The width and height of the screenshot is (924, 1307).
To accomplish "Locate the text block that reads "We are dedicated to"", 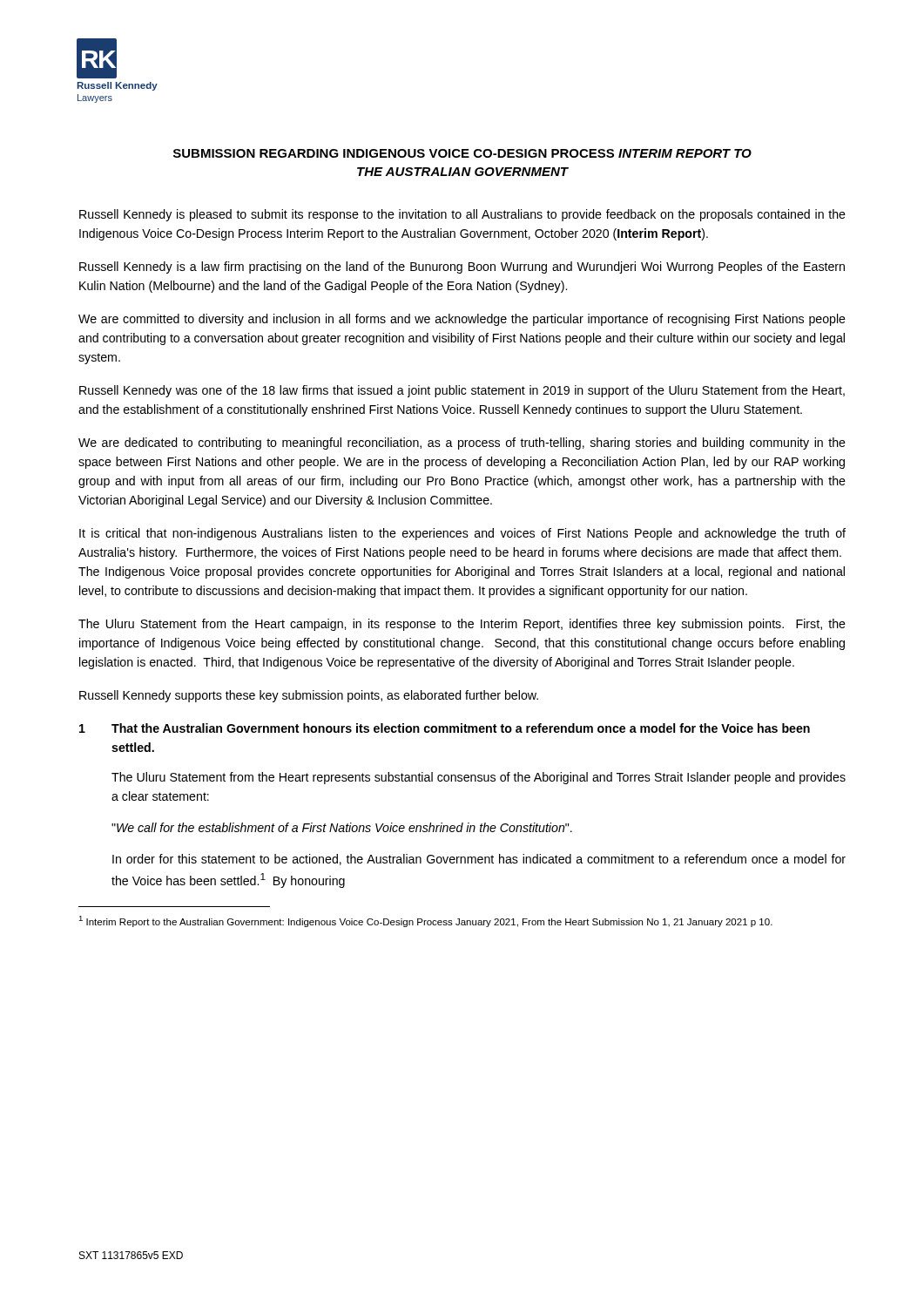I will 462,471.
